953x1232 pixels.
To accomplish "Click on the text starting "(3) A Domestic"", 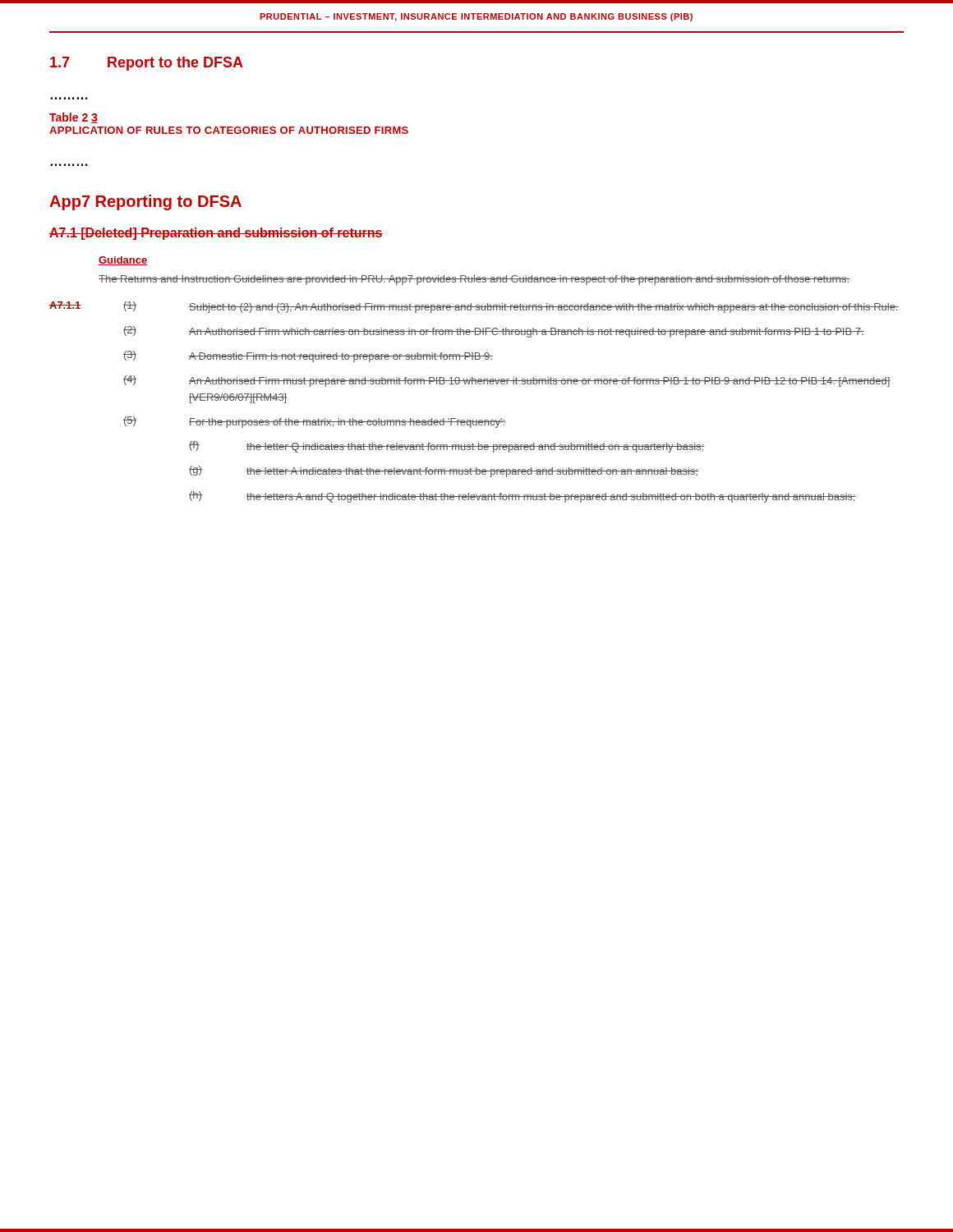I will click(x=308, y=356).
